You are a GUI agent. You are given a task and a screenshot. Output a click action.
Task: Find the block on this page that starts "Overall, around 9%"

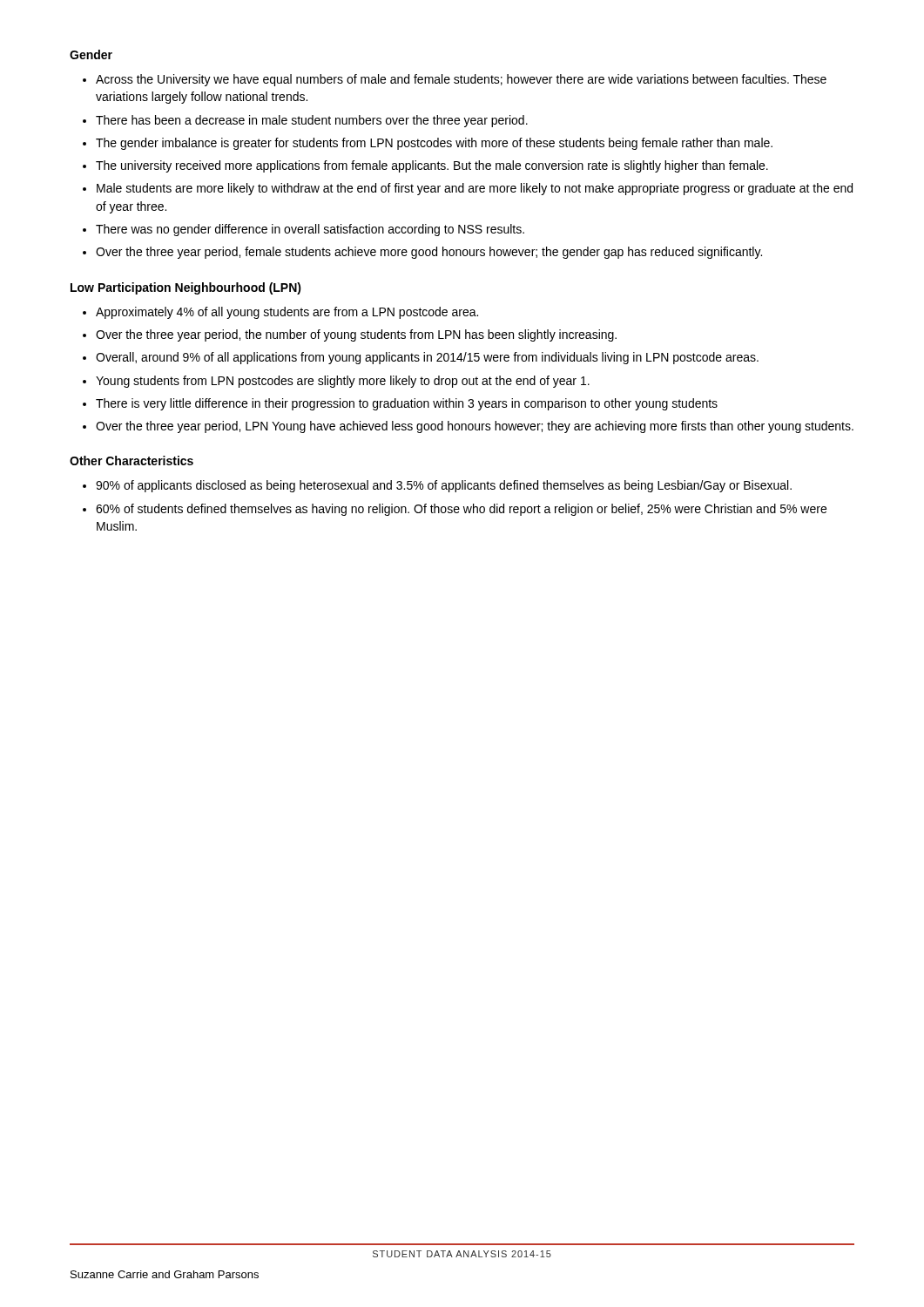pos(428,357)
